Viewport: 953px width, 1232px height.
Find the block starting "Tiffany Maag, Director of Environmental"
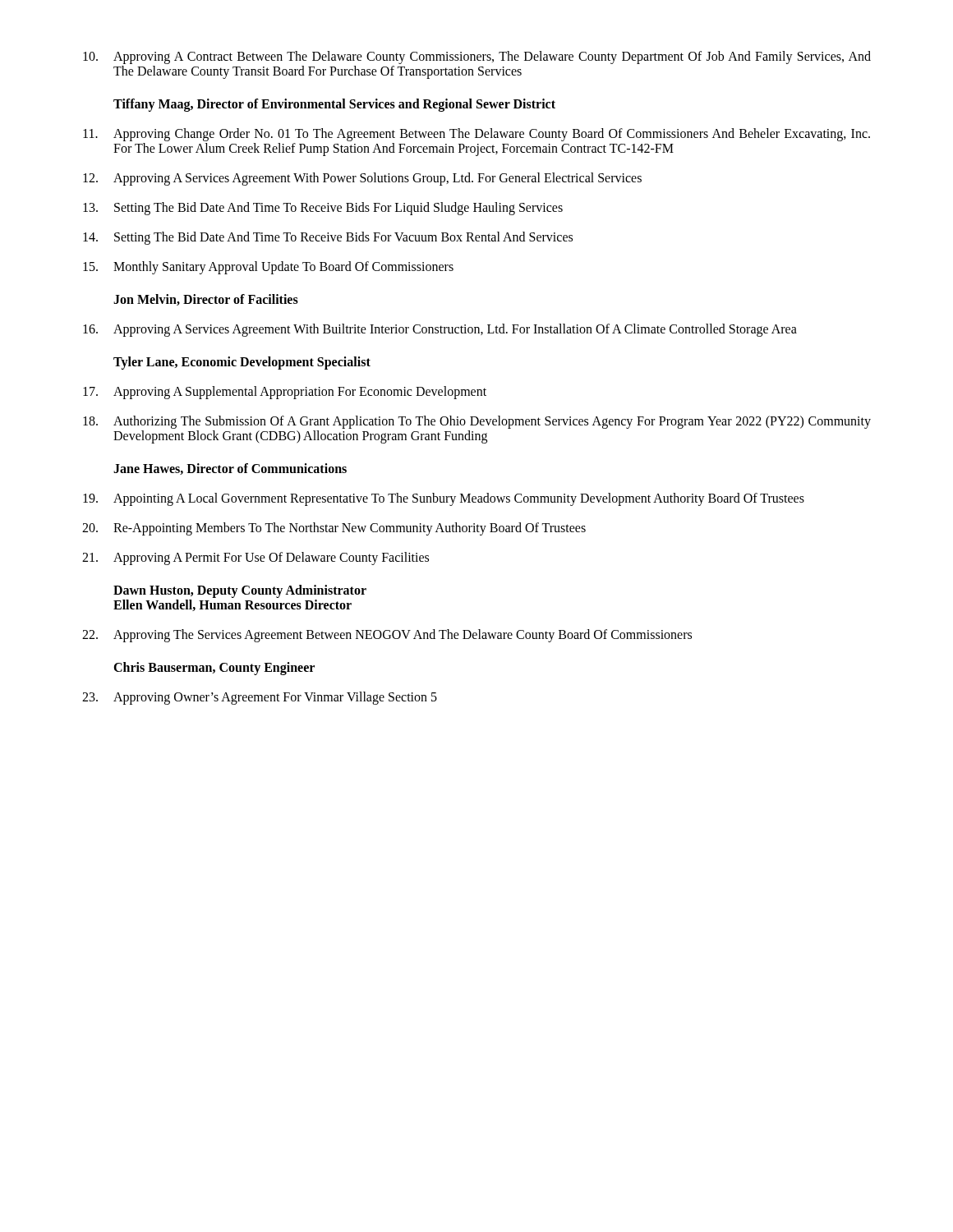[334, 104]
